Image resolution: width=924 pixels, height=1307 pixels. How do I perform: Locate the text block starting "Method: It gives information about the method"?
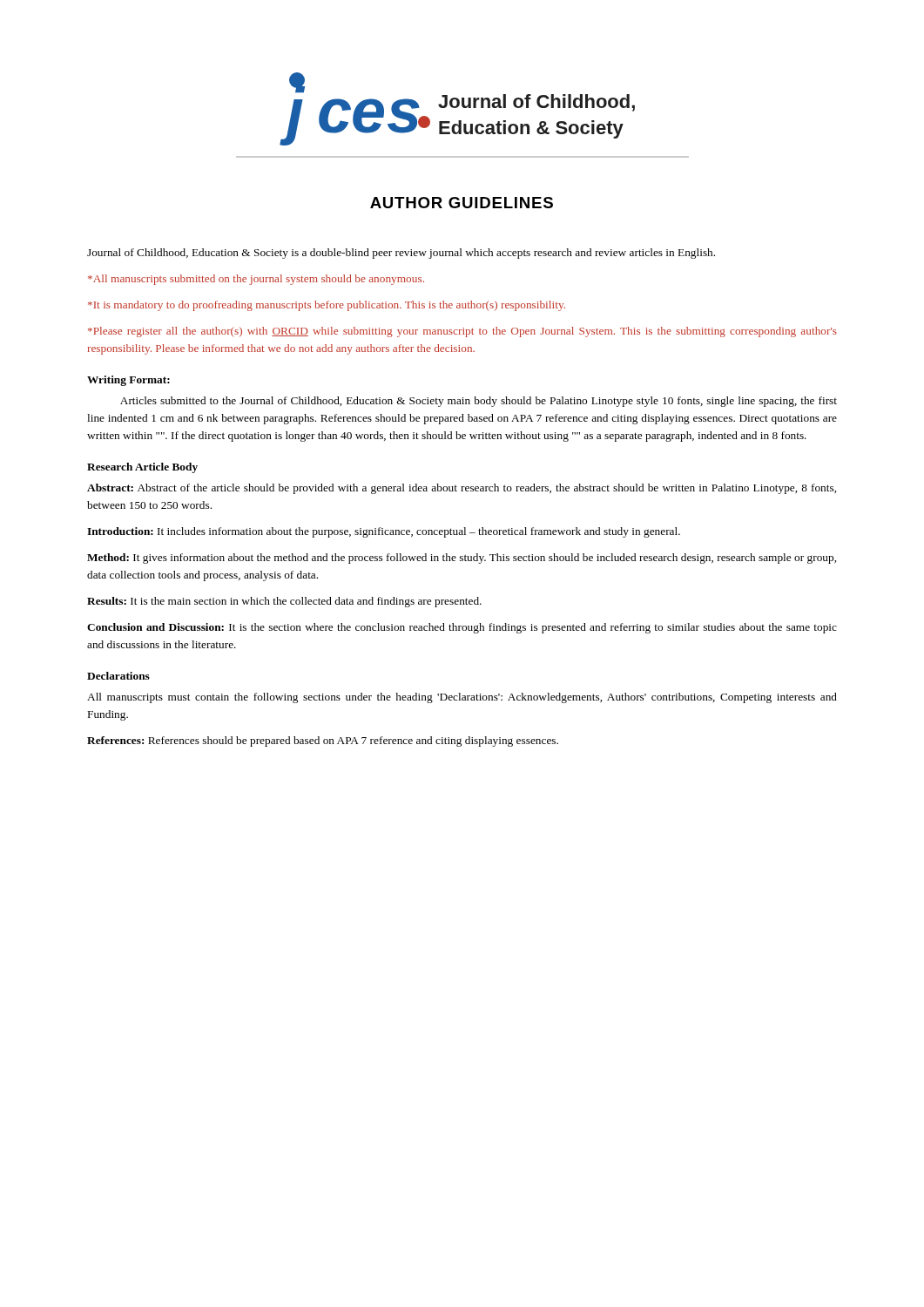point(462,566)
